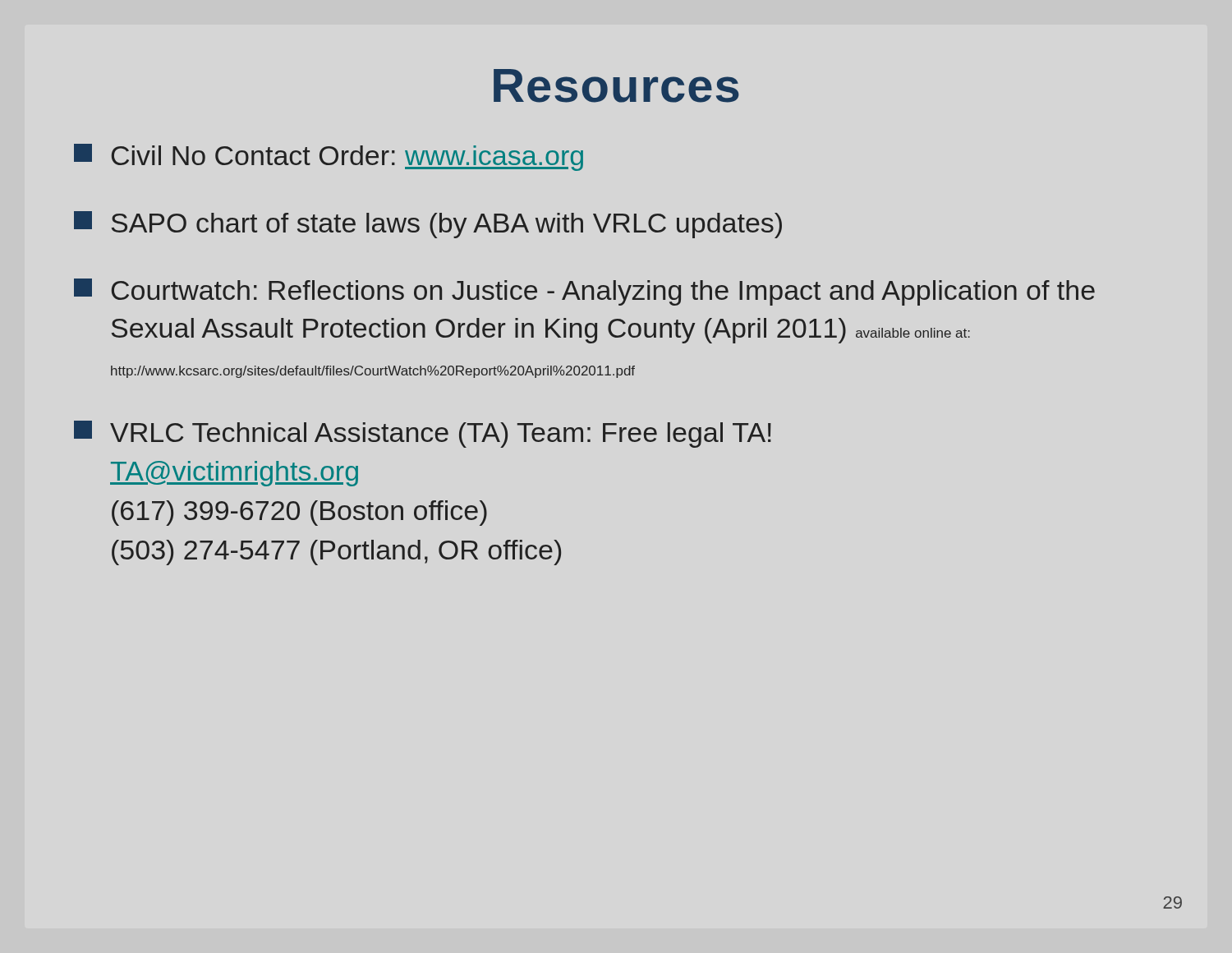Viewport: 1232px width, 953px height.
Task: Navigate to the passage starting "VRLC Technical Assistance (TA) Team: Free legal"
Action: [616, 433]
